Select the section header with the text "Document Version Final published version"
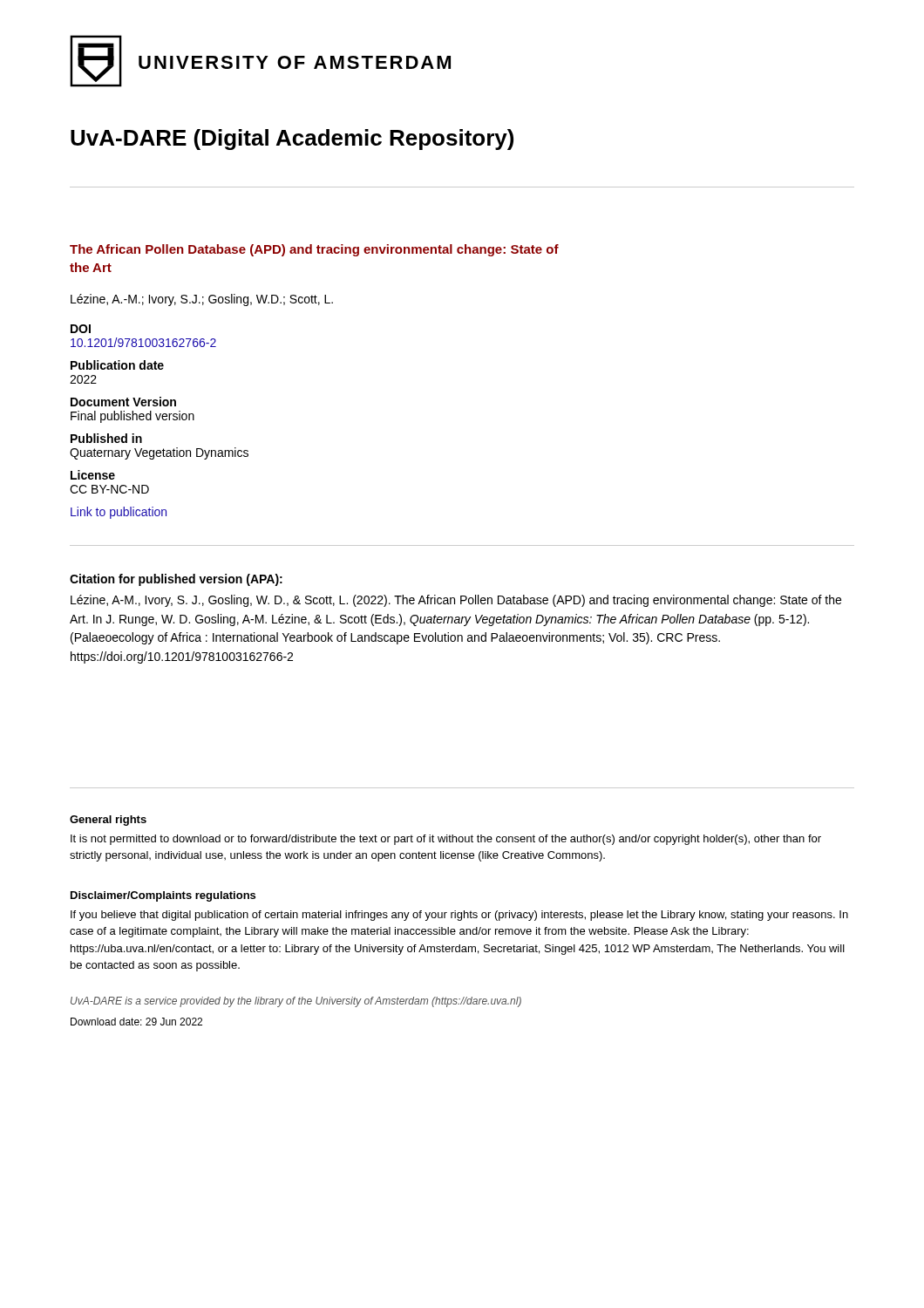 click(x=132, y=409)
